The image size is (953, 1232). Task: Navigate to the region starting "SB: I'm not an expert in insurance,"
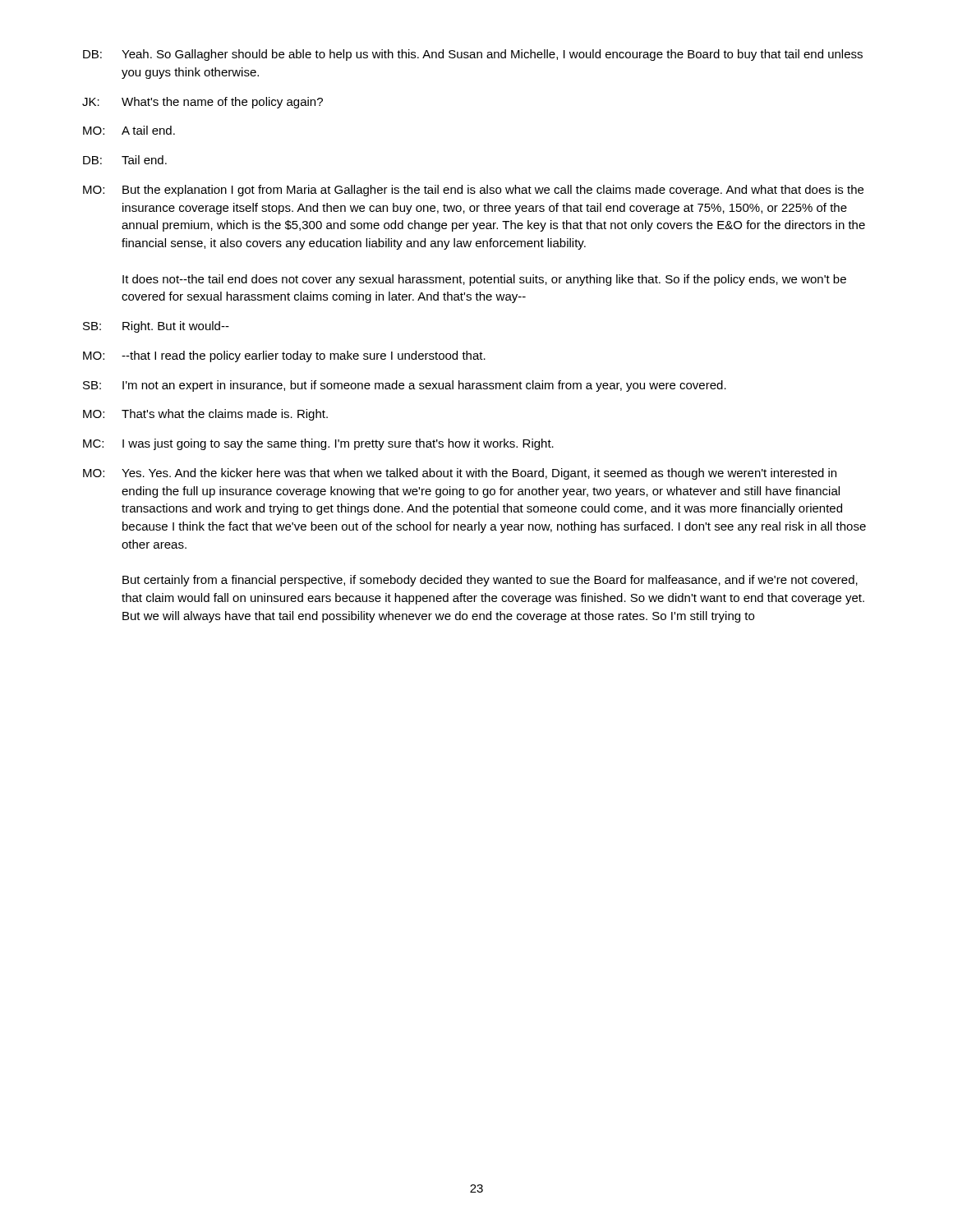coord(476,385)
